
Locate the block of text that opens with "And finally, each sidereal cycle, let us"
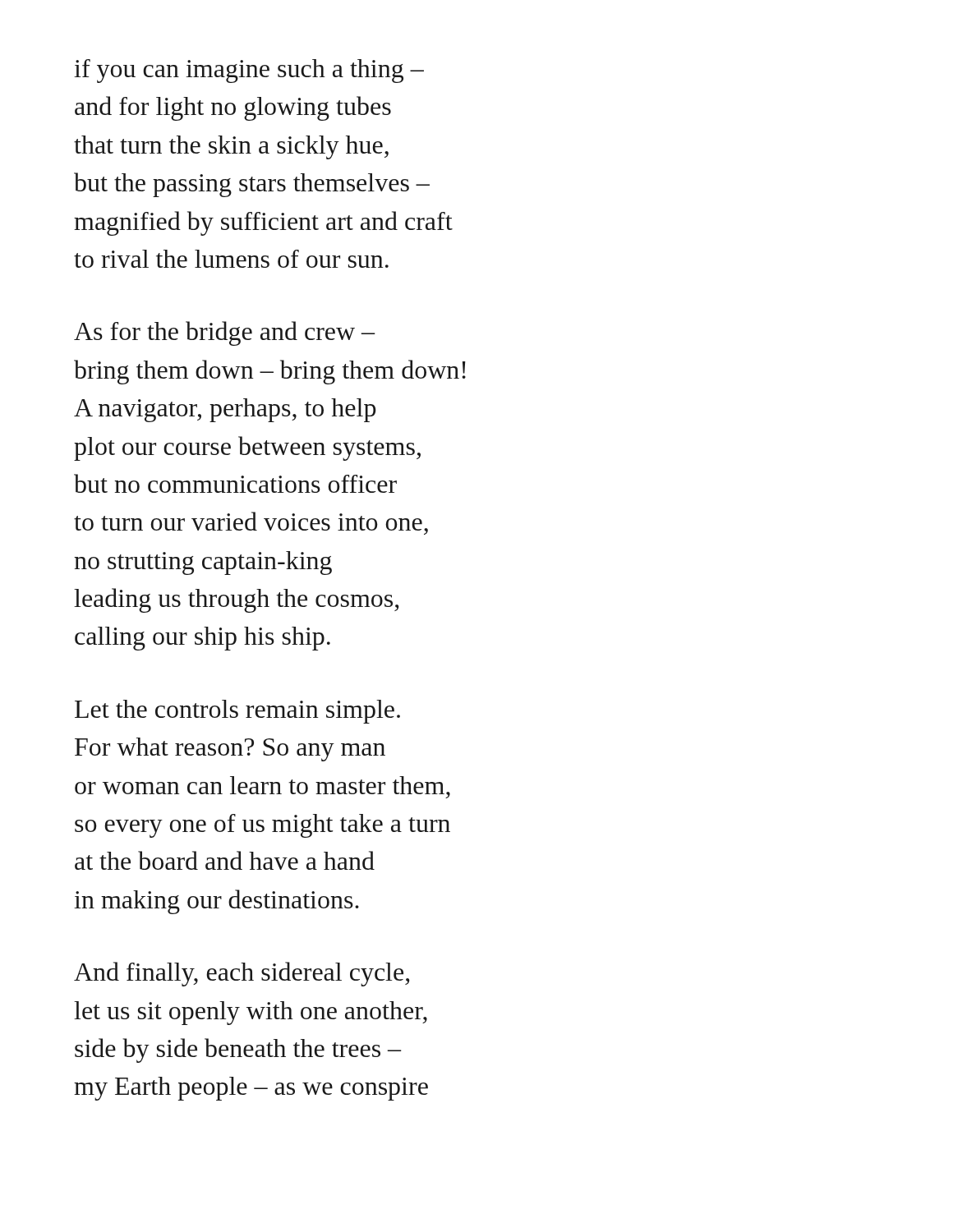[x=251, y=1029]
